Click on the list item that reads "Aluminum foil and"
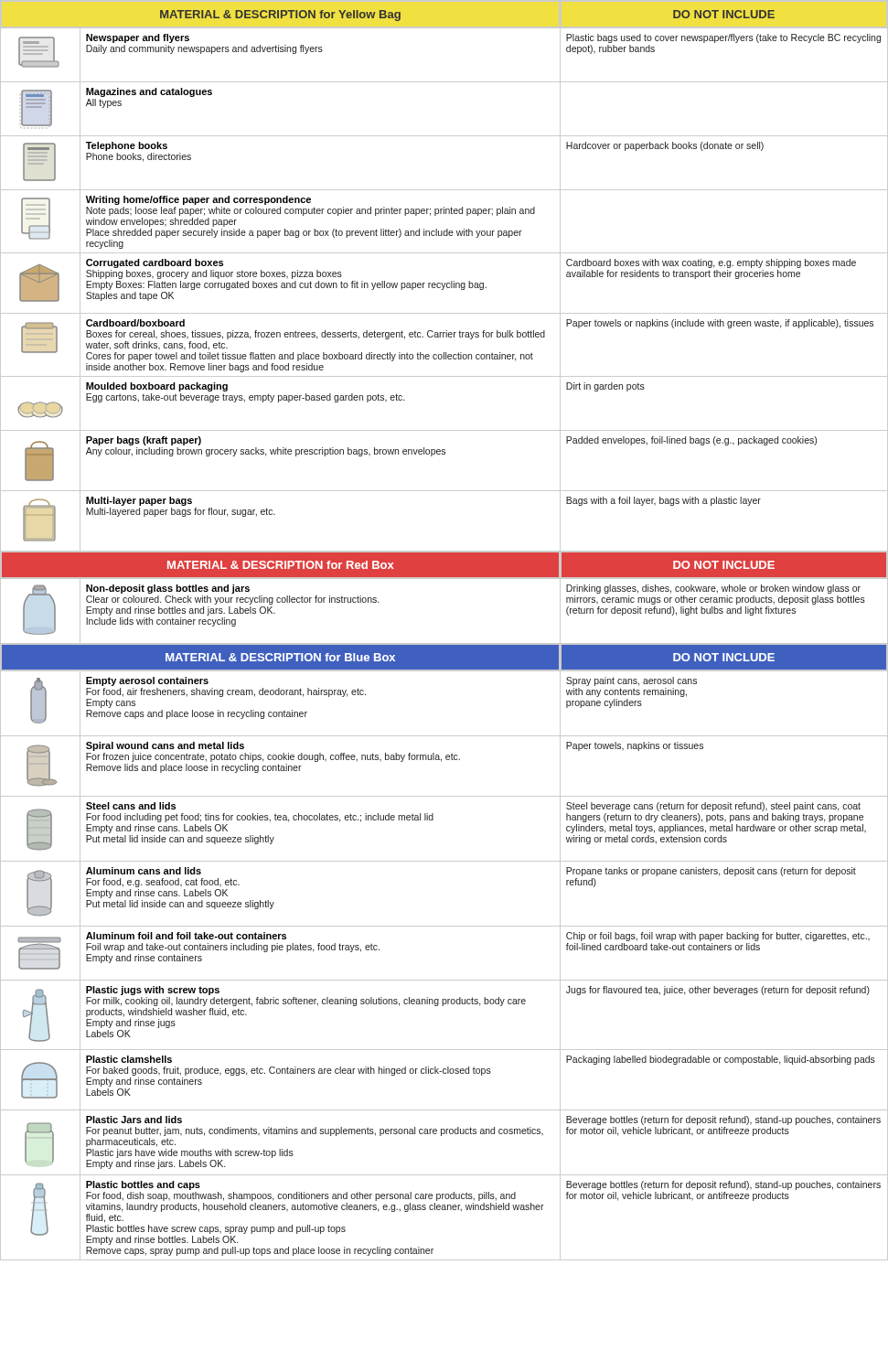This screenshot has width=888, height=1372. click(233, 947)
